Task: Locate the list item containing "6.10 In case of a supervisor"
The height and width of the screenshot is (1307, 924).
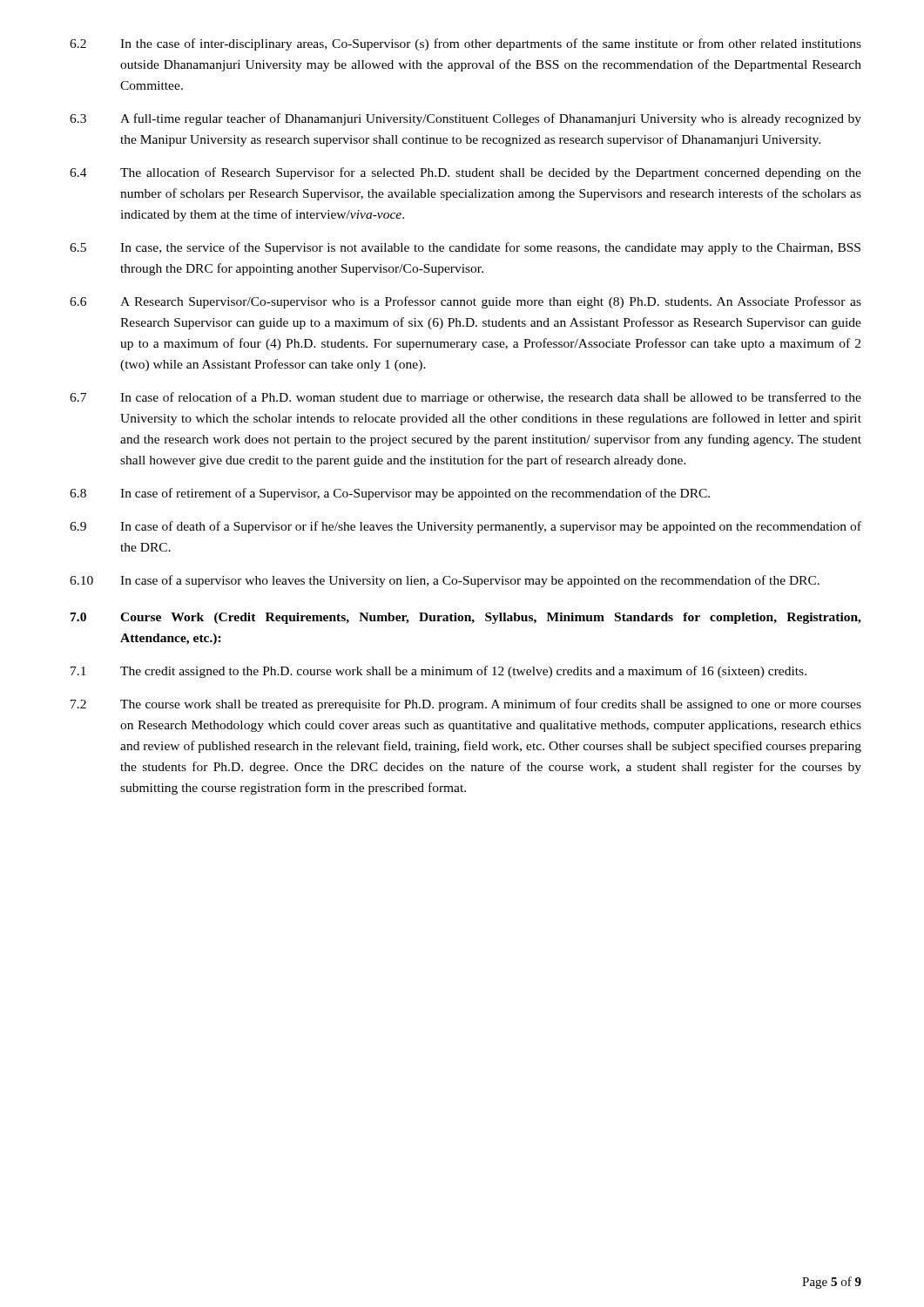Action: (465, 581)
